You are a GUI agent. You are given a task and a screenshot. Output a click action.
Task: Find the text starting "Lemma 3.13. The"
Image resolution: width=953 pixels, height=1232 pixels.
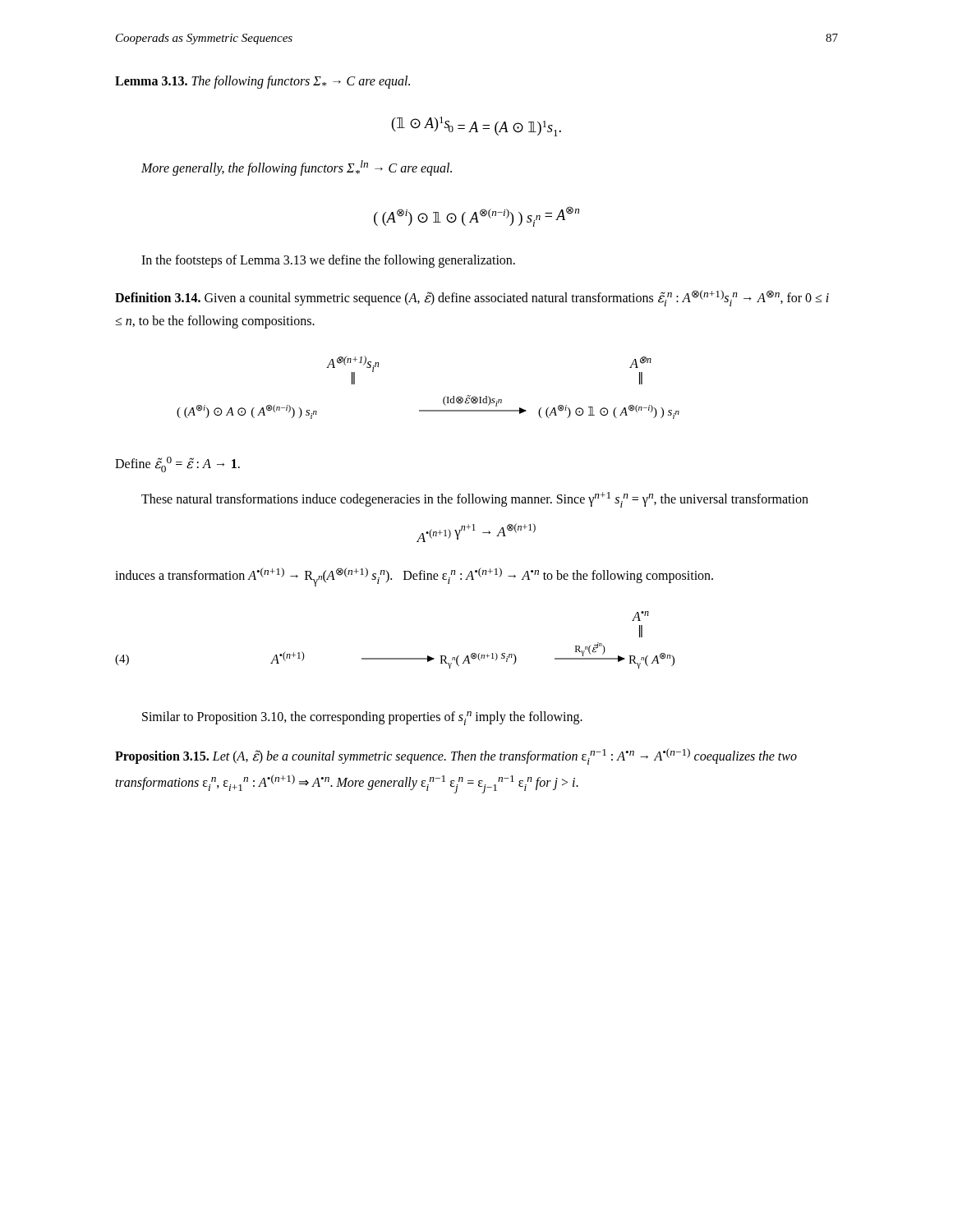pos(263,81)
